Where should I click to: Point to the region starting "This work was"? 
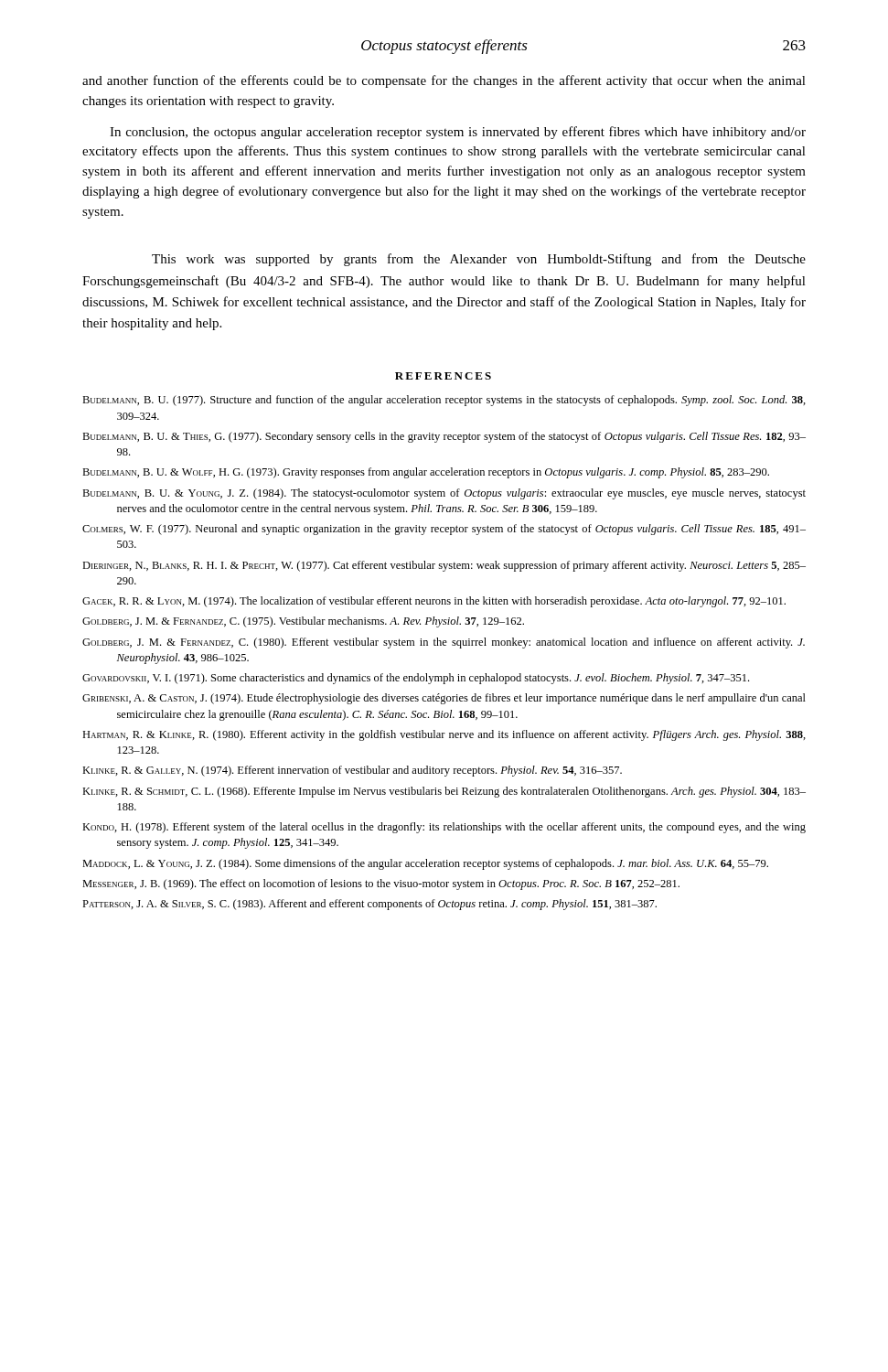(x=444, y=291)
